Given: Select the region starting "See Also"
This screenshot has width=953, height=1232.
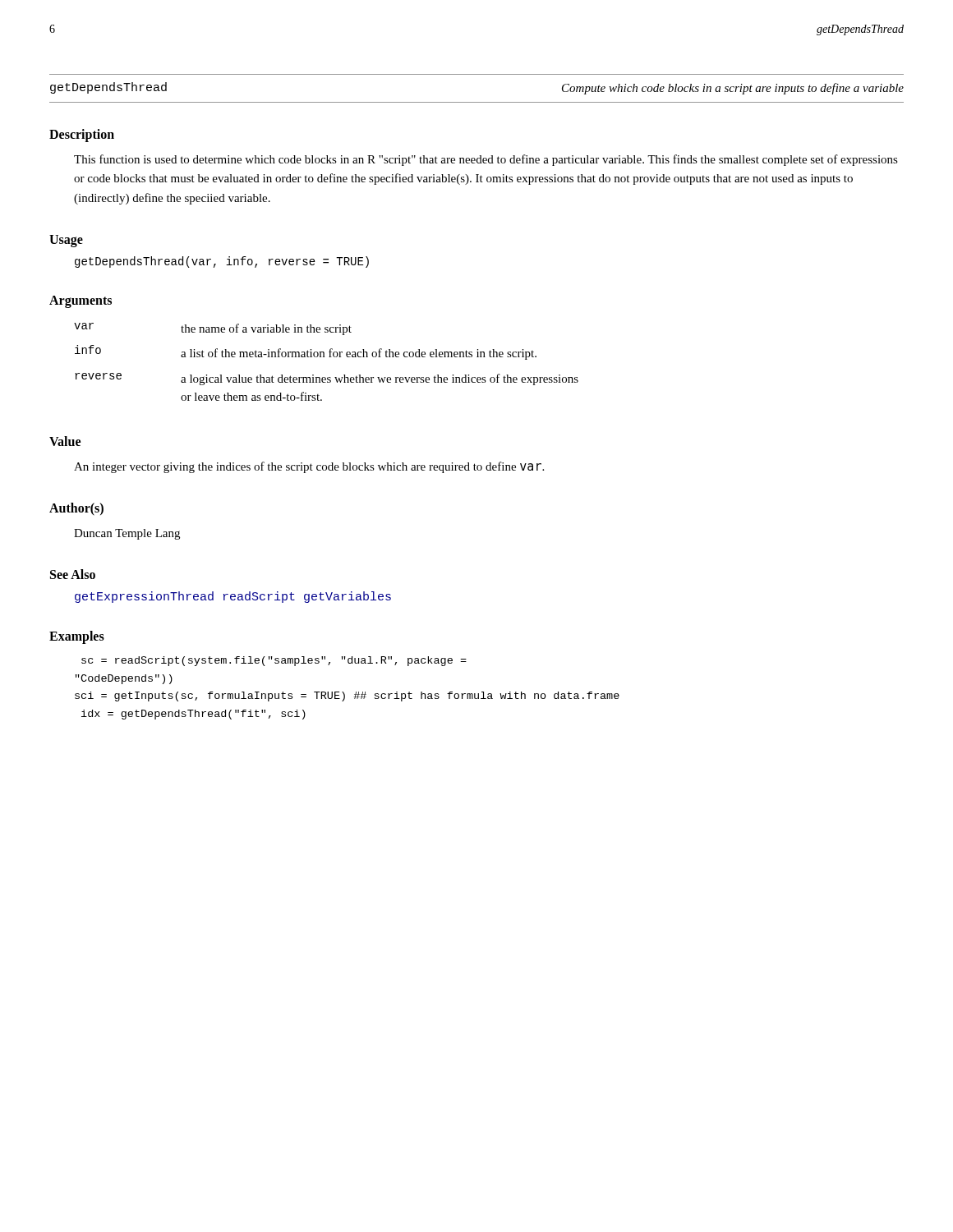Looking at the screenshot, I should click(72, 575).
